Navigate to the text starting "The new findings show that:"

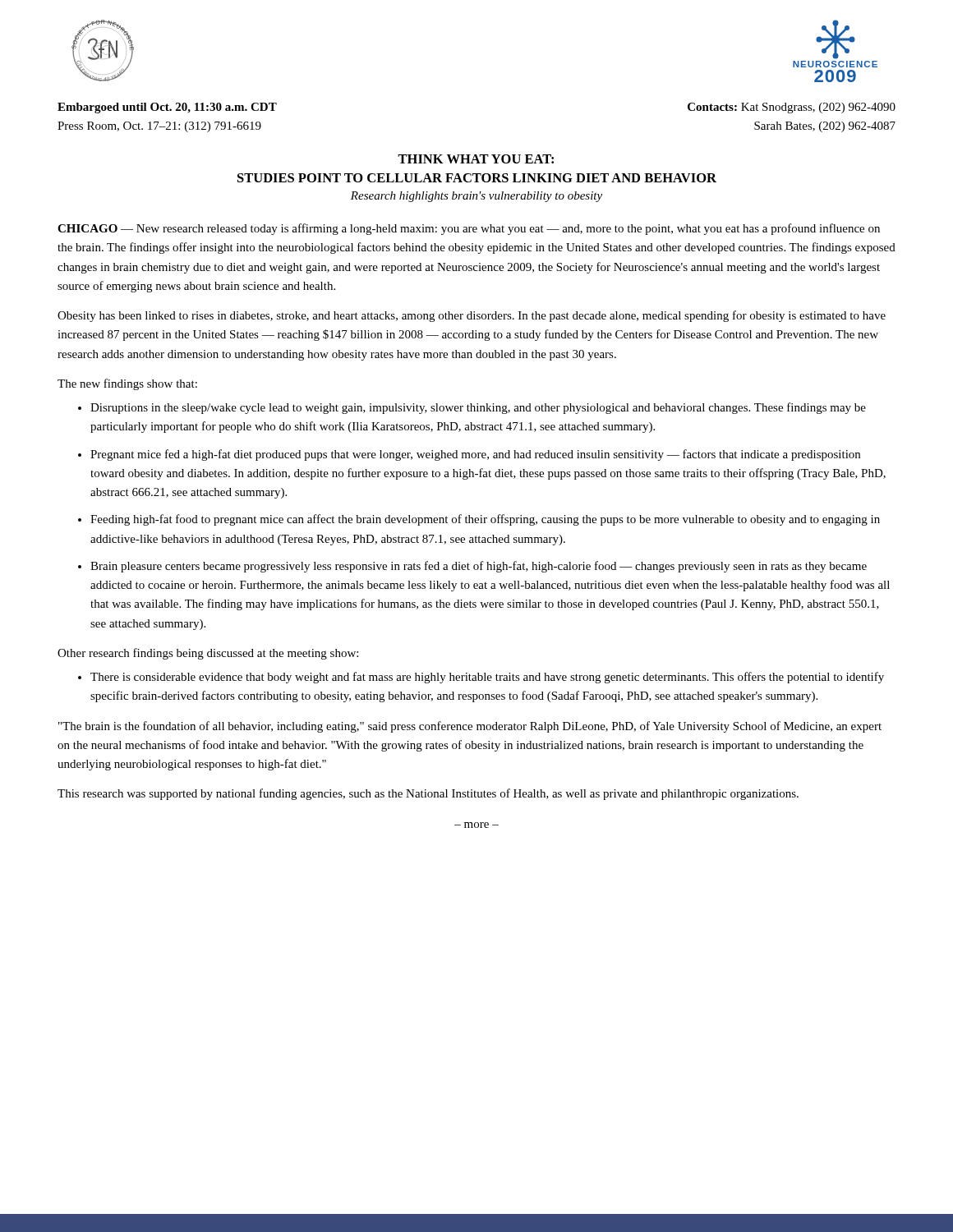point(128,384)
